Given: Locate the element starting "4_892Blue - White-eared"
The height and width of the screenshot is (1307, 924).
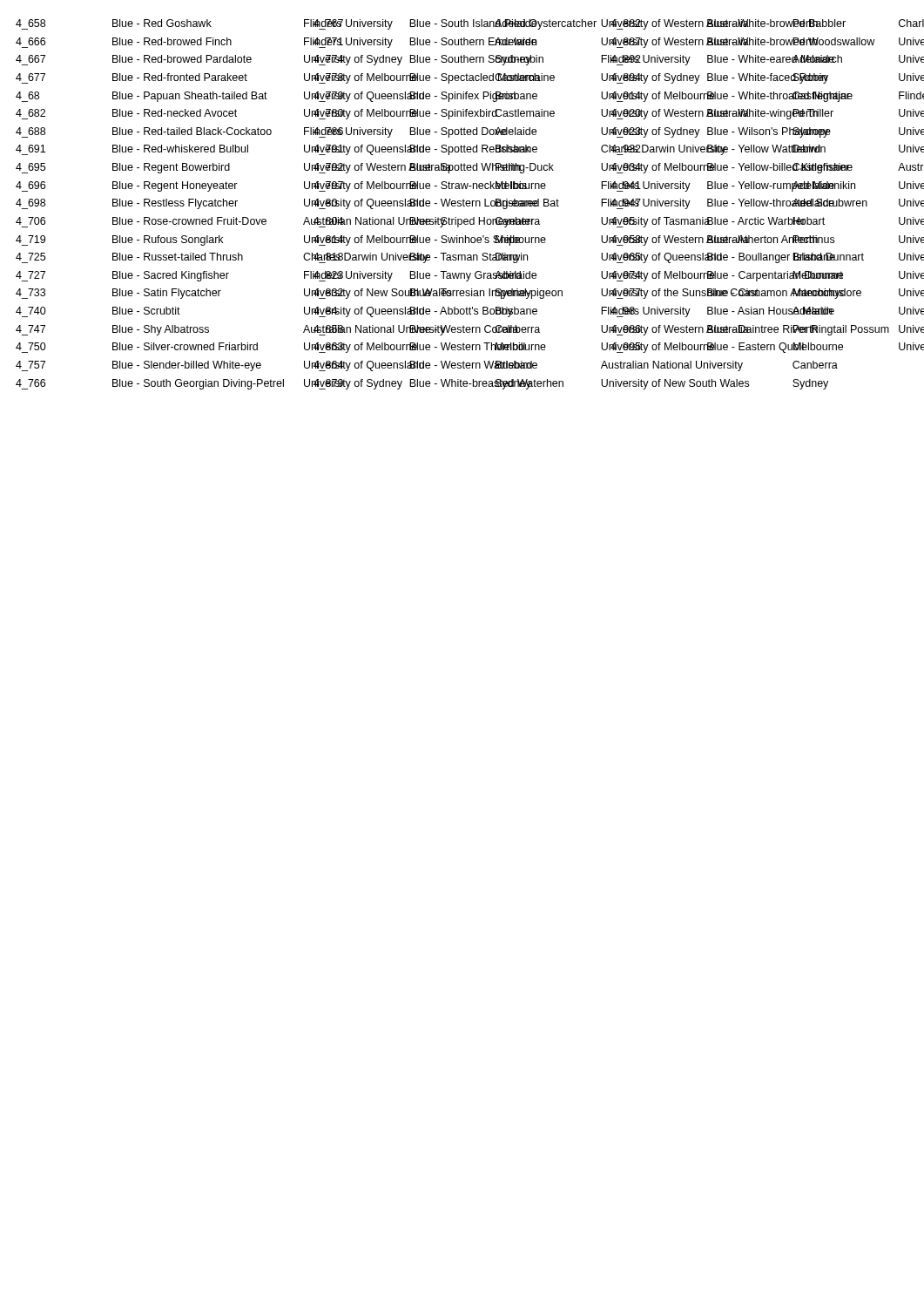Looking at the screenshot, I should tap(760, 60).
